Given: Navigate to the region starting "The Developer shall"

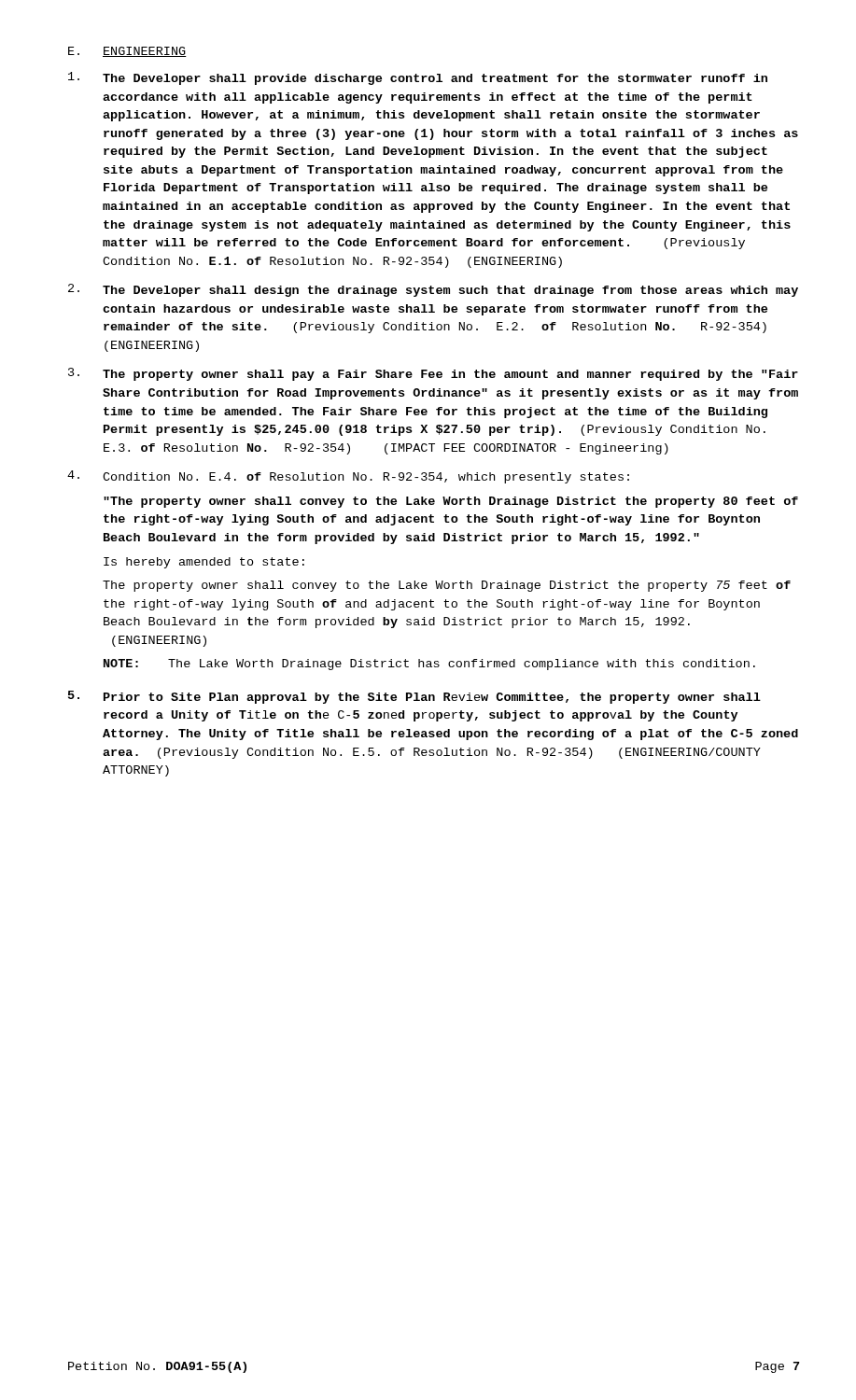Looking at the screenshot, I should tap(434, 170).
